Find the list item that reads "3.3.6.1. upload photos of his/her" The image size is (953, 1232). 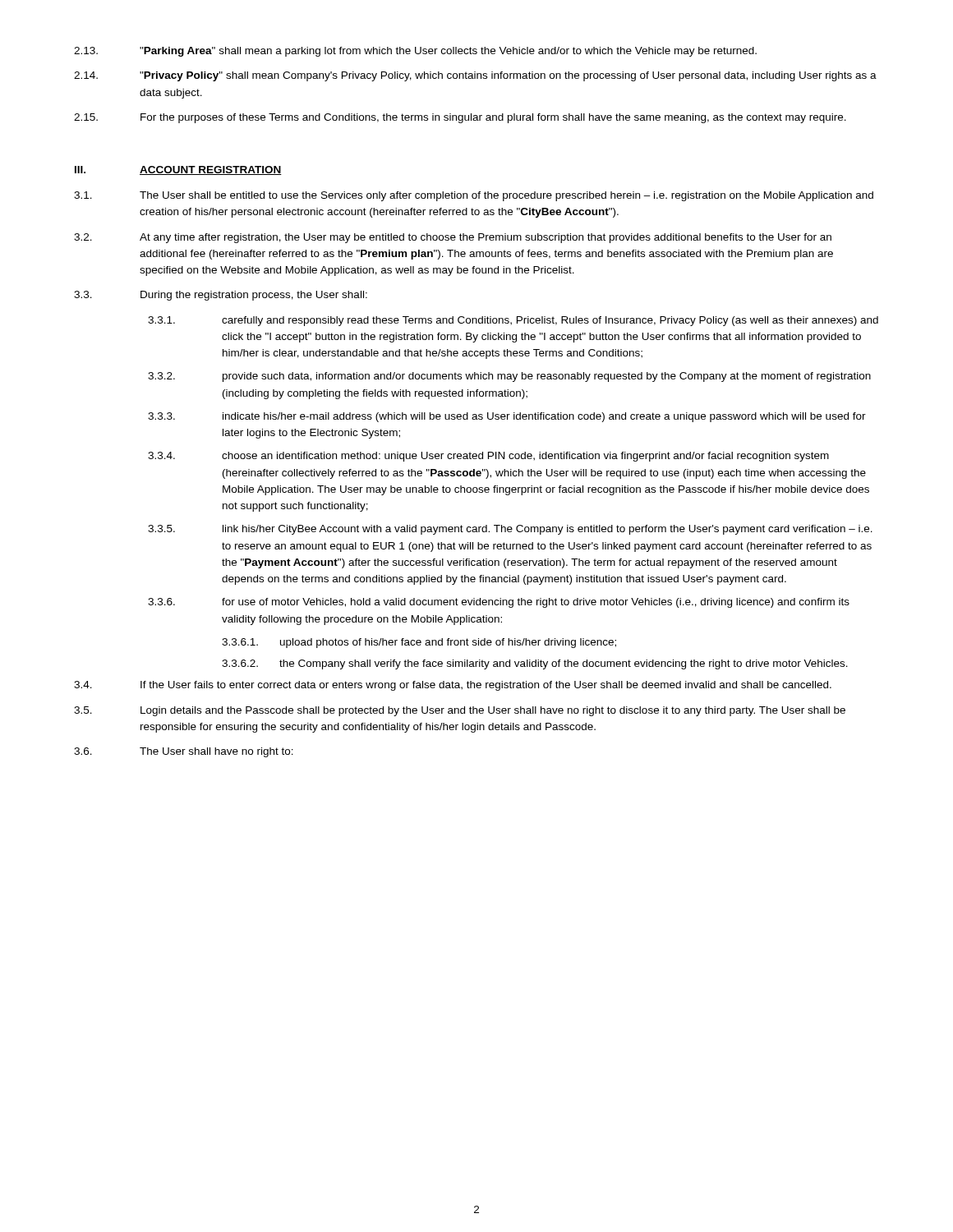[x=550, y=642]
